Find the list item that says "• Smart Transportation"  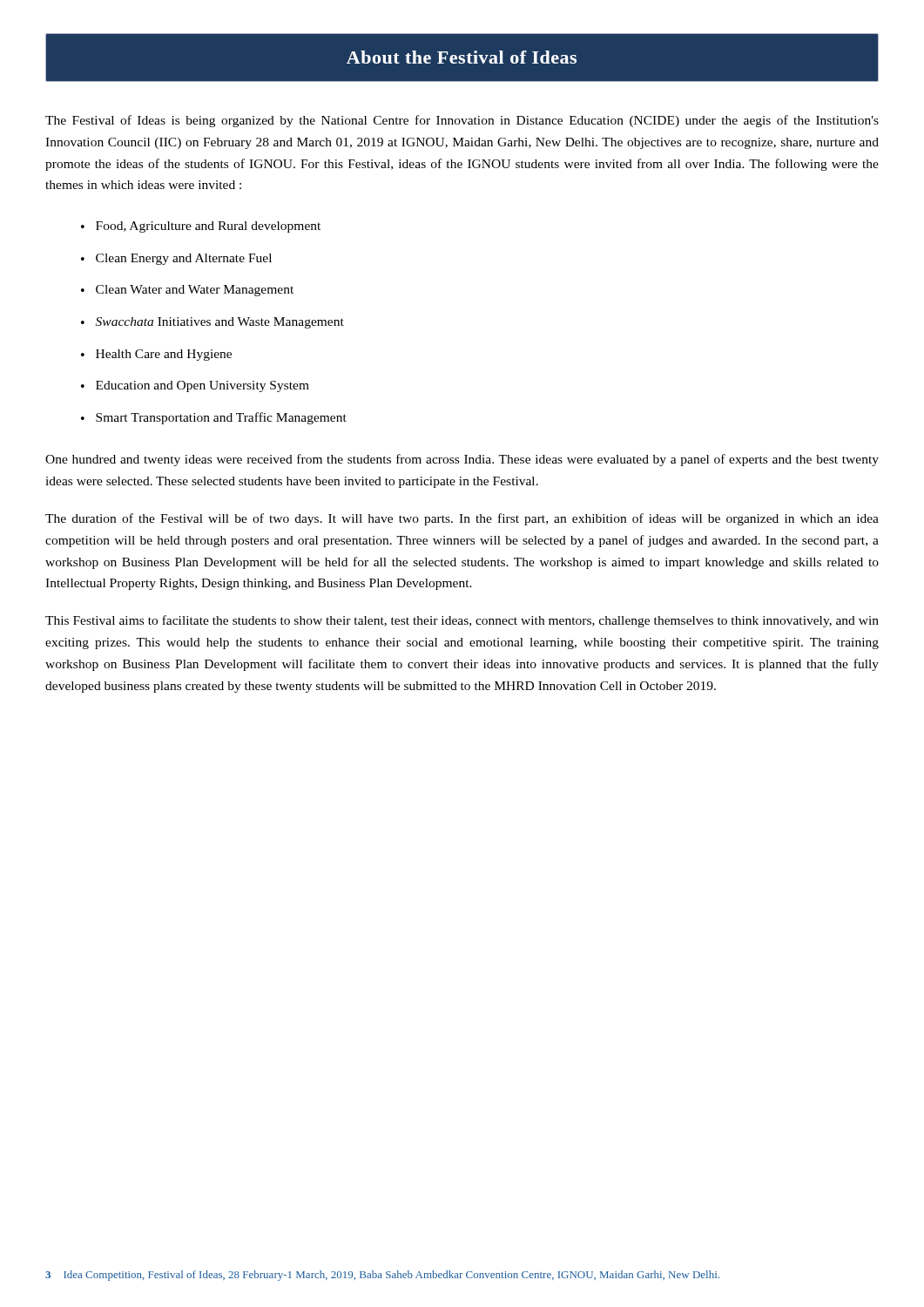(213, 418)
